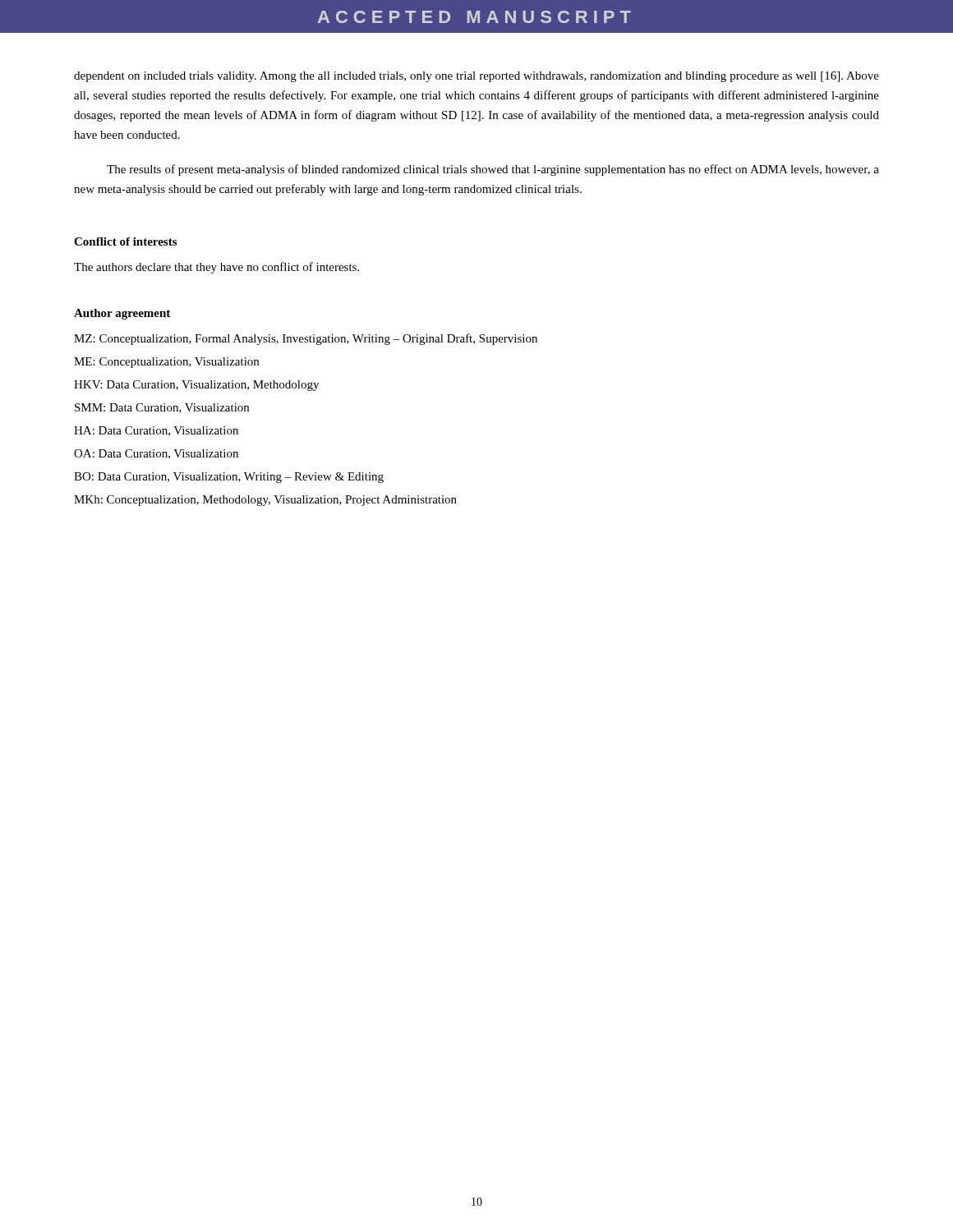Find the block on this page that starts "The authors declare that they have no"
Screen dimensions: 1232x953
click(217, 267)
